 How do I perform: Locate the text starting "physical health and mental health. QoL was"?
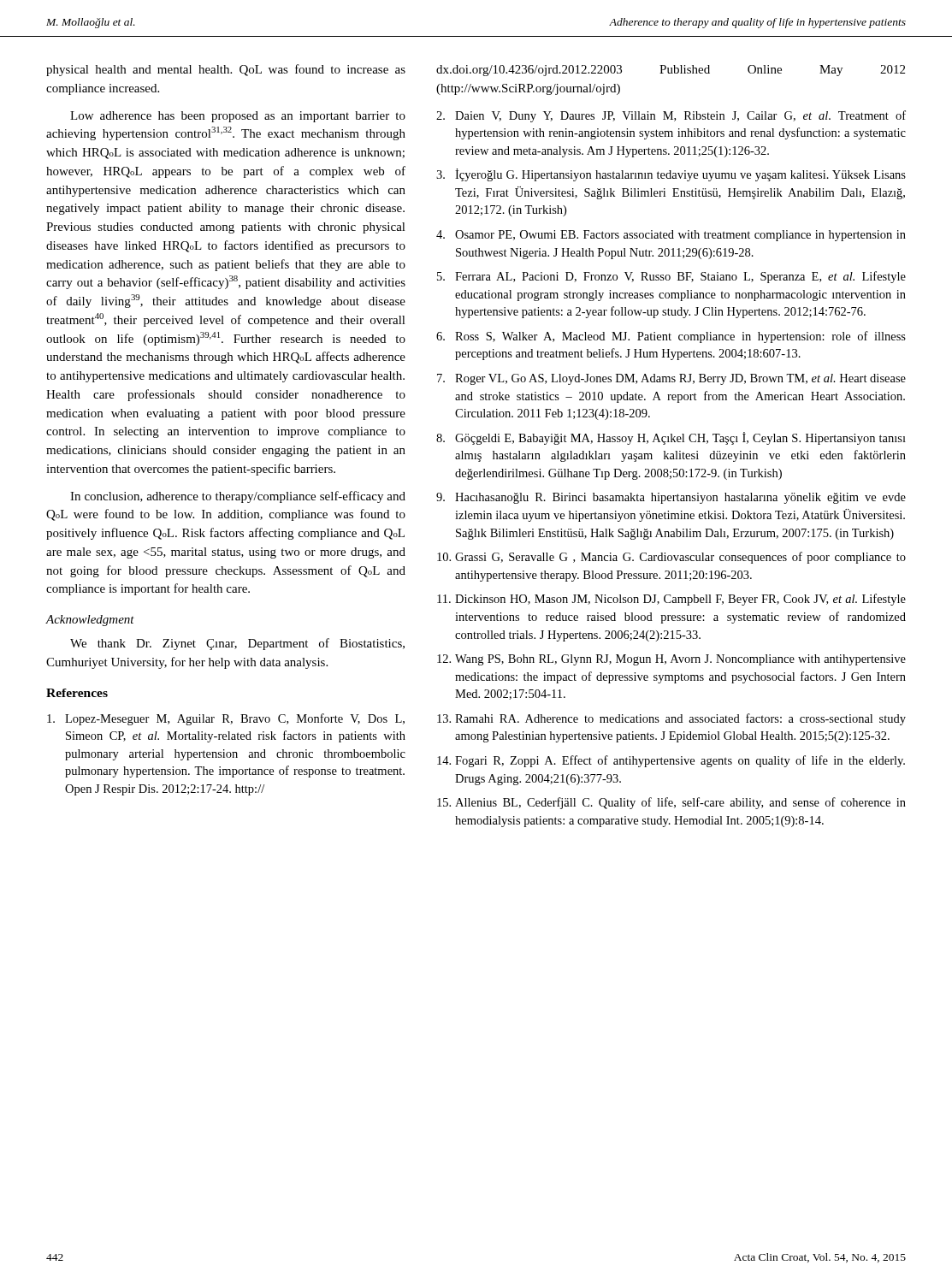pos(226,330)
